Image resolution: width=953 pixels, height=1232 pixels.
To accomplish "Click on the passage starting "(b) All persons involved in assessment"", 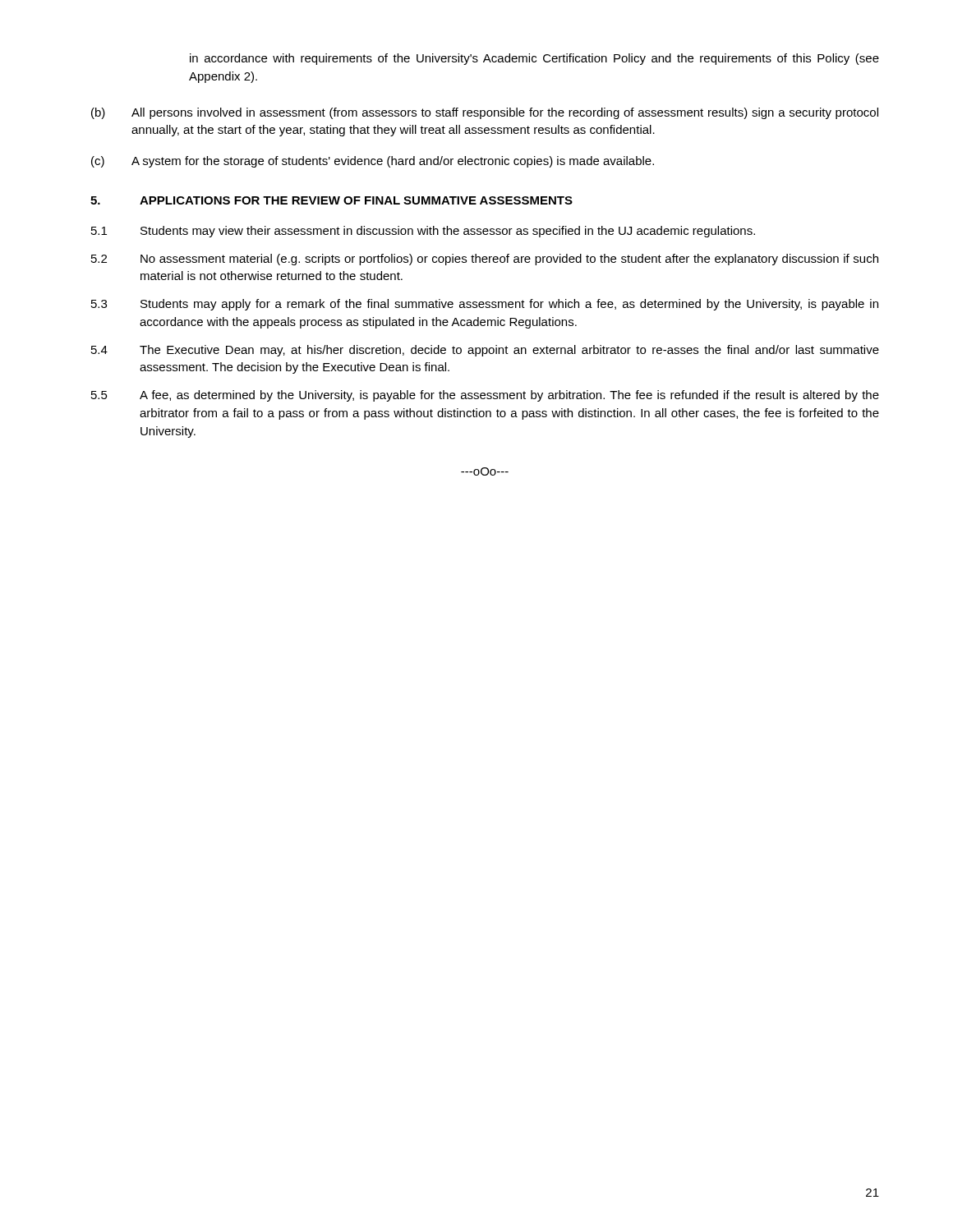I will (x=485, y=121).
